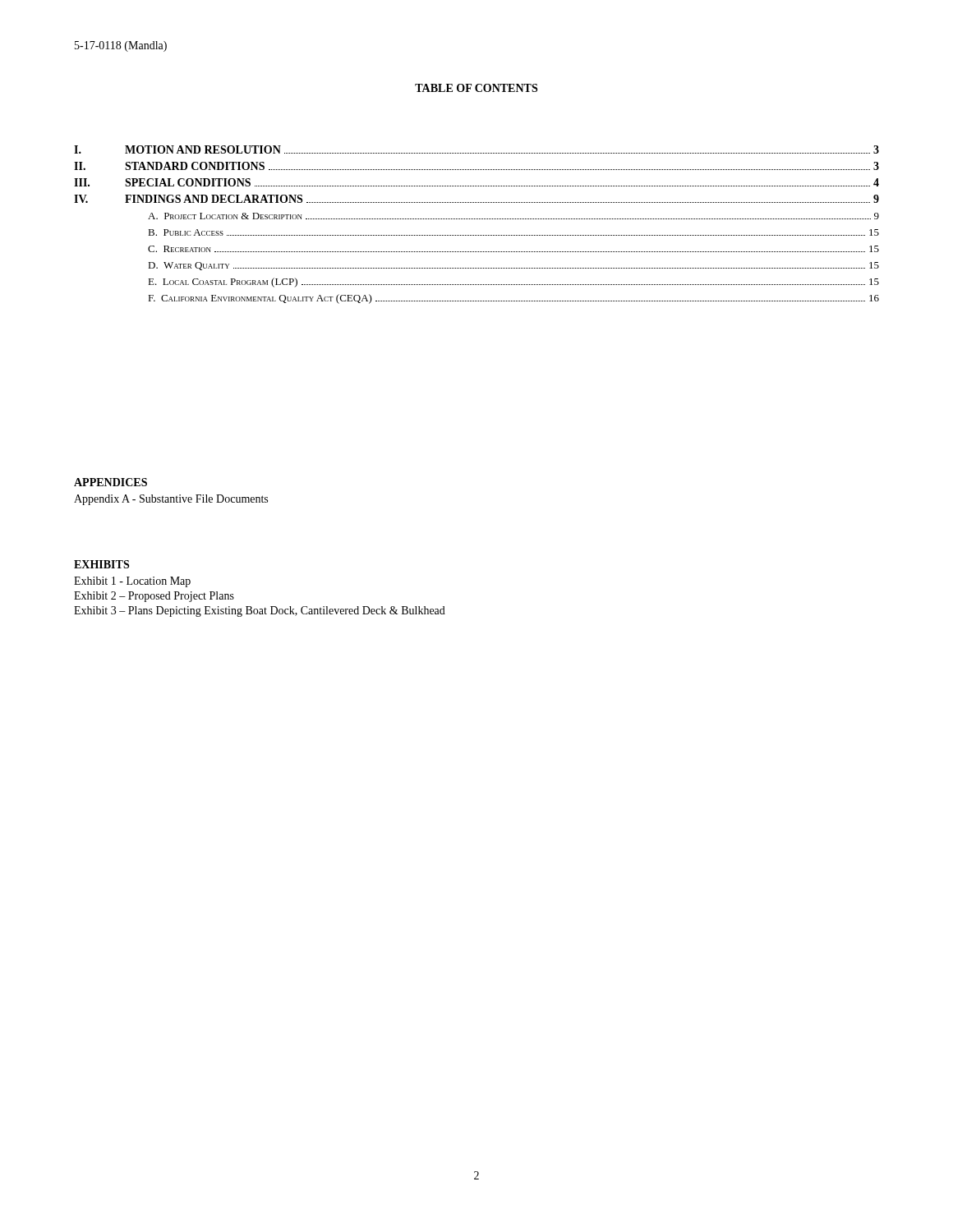The image size is (953, 1232).
Task: Point to the region starting "E. Local Coastal Program (LCP) 15"
Action: 513,282
